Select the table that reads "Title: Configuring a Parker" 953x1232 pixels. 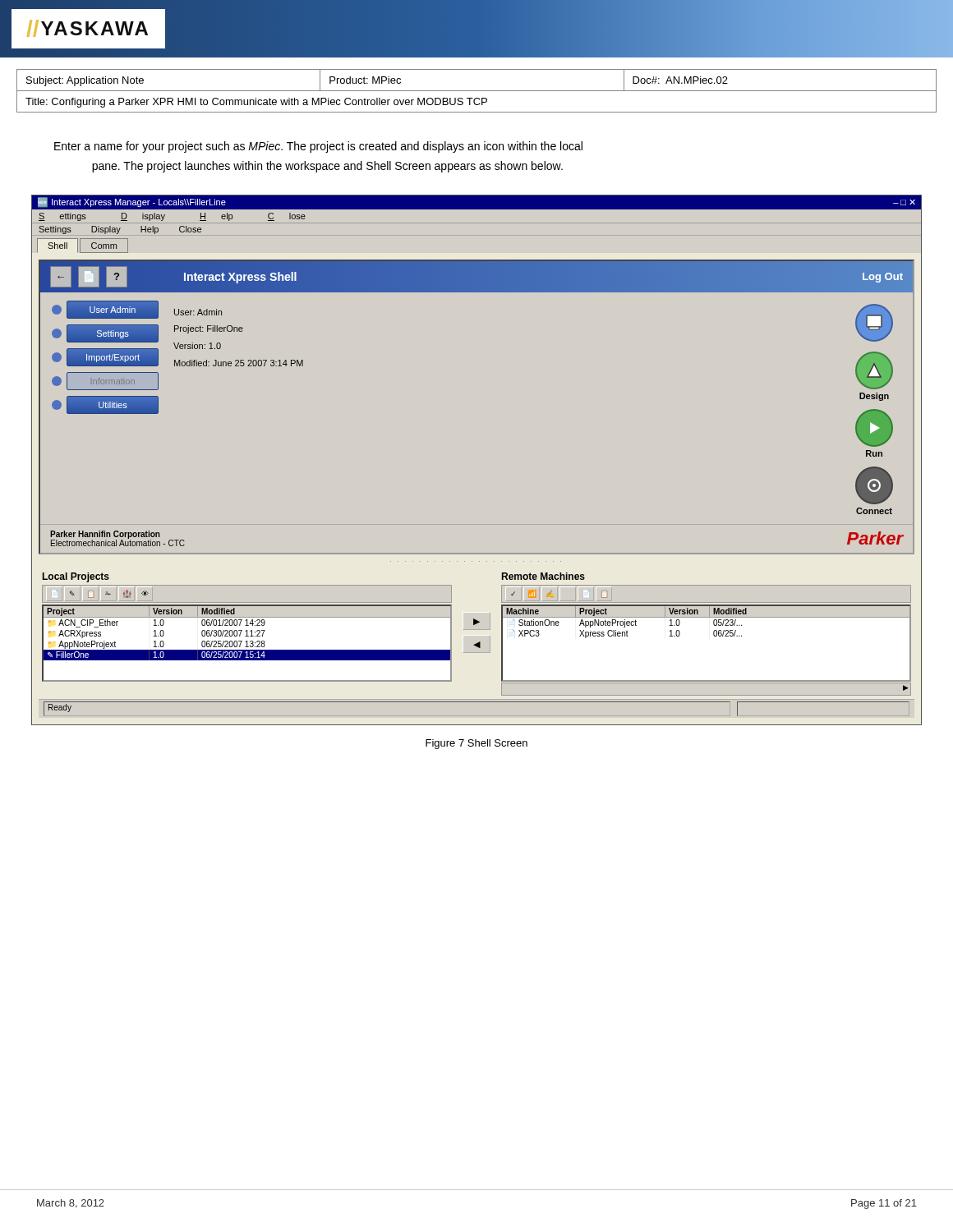pos(476,91)
